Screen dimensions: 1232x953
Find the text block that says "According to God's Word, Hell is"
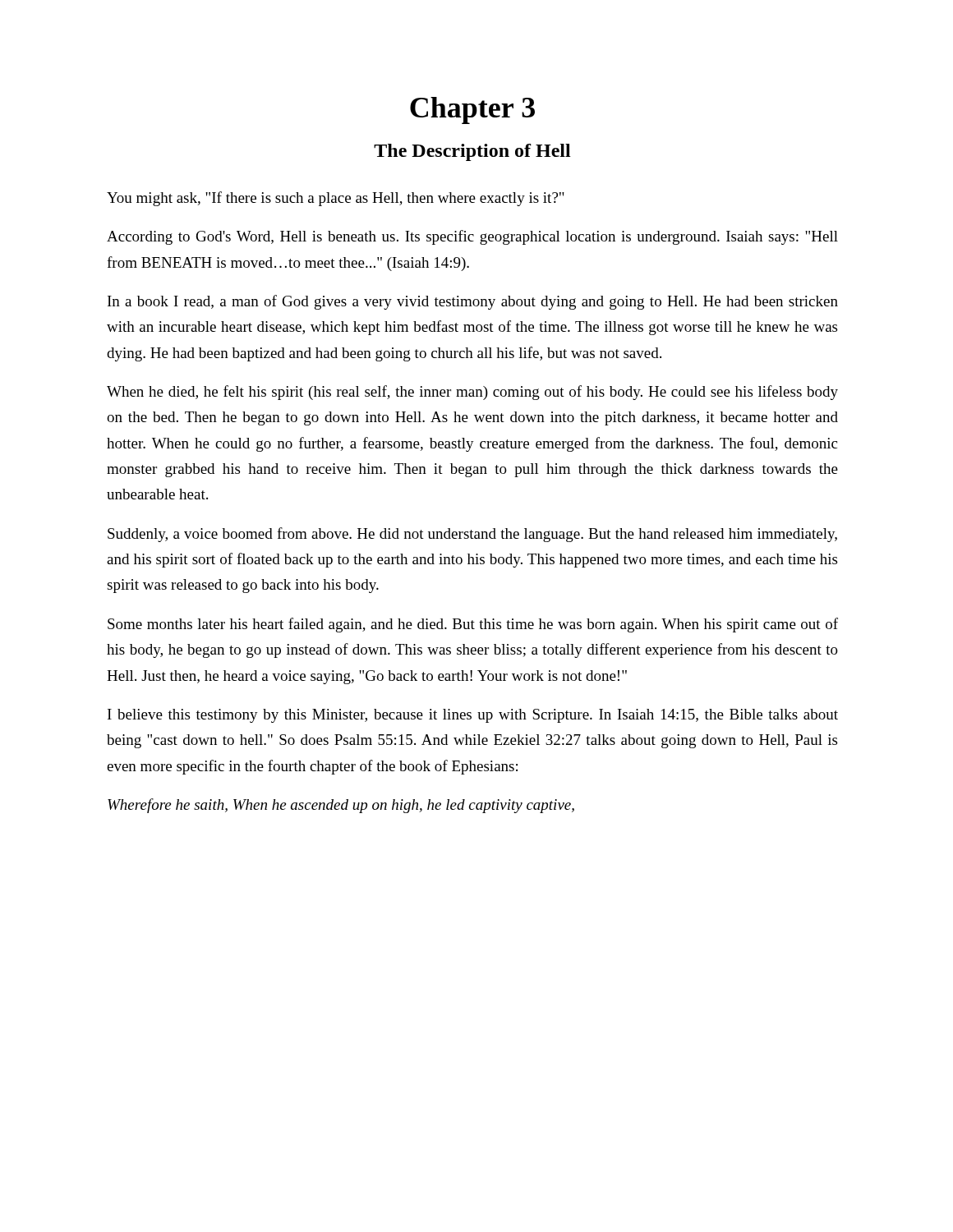[472, 249]
